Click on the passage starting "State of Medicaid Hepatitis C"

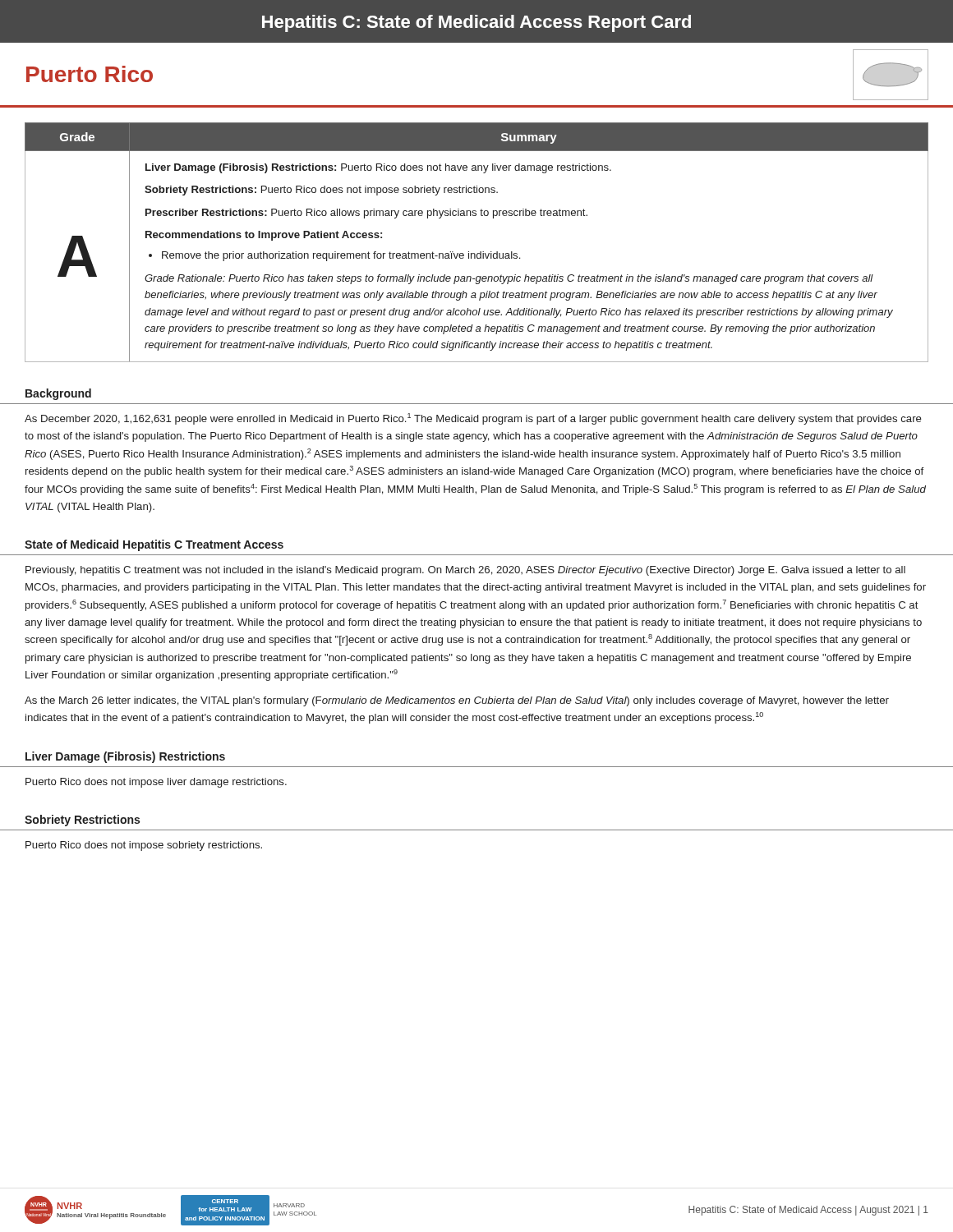click(154, 545)
